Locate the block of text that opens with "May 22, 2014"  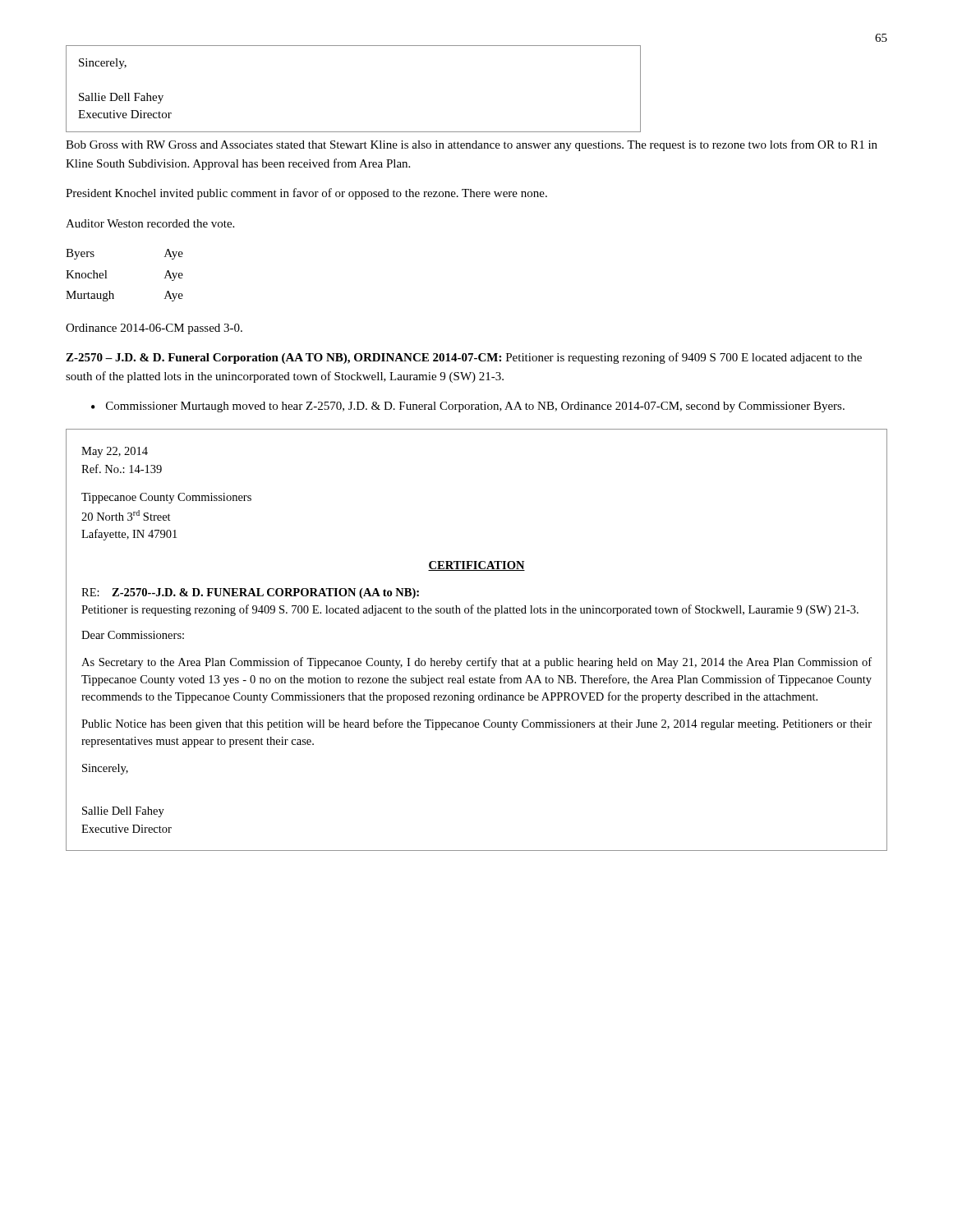coord(115,452)
